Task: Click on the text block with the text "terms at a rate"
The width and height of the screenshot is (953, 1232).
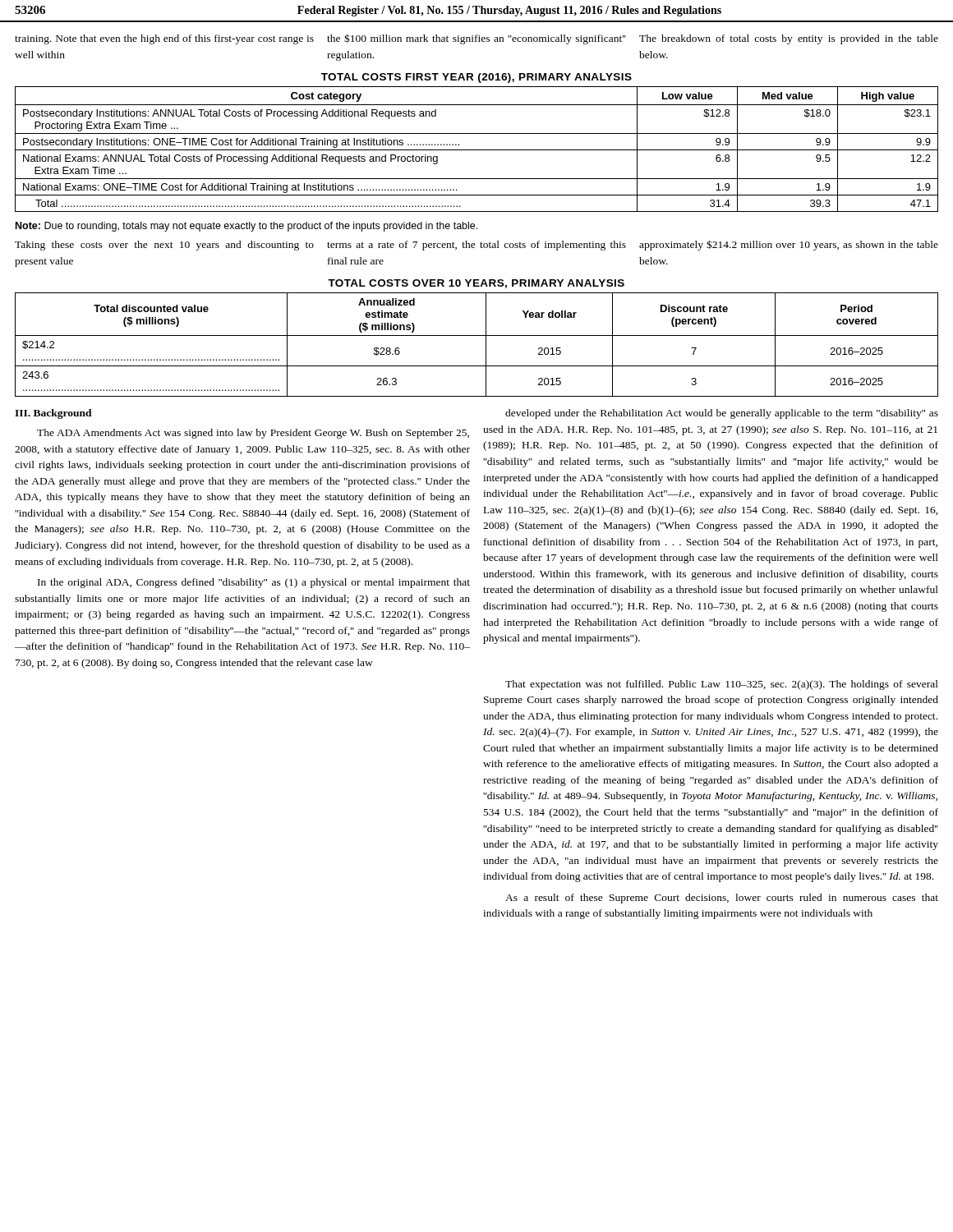Action: tap(476, 252)
